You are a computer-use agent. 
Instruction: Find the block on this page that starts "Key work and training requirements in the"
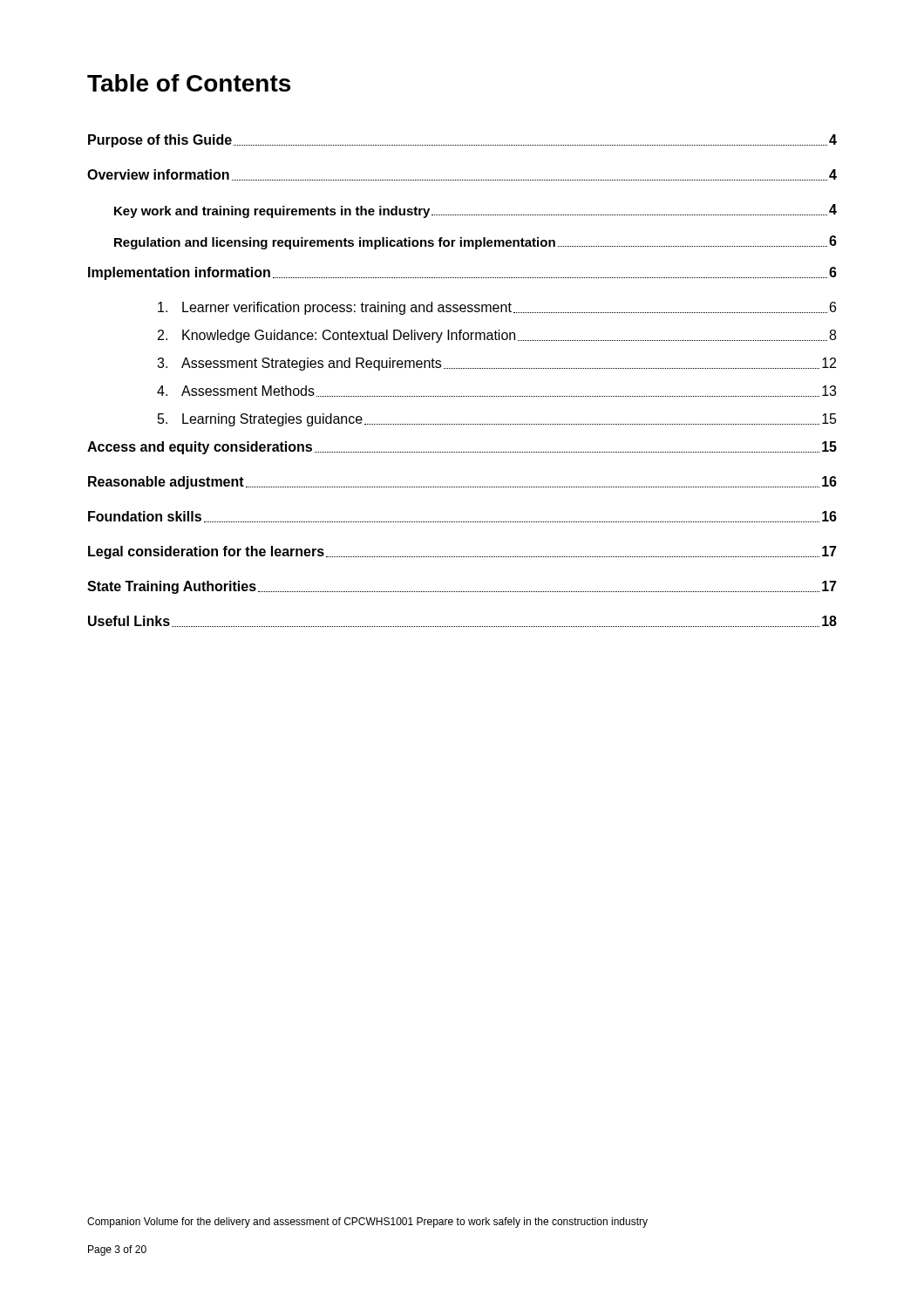[x=475, y=210]
